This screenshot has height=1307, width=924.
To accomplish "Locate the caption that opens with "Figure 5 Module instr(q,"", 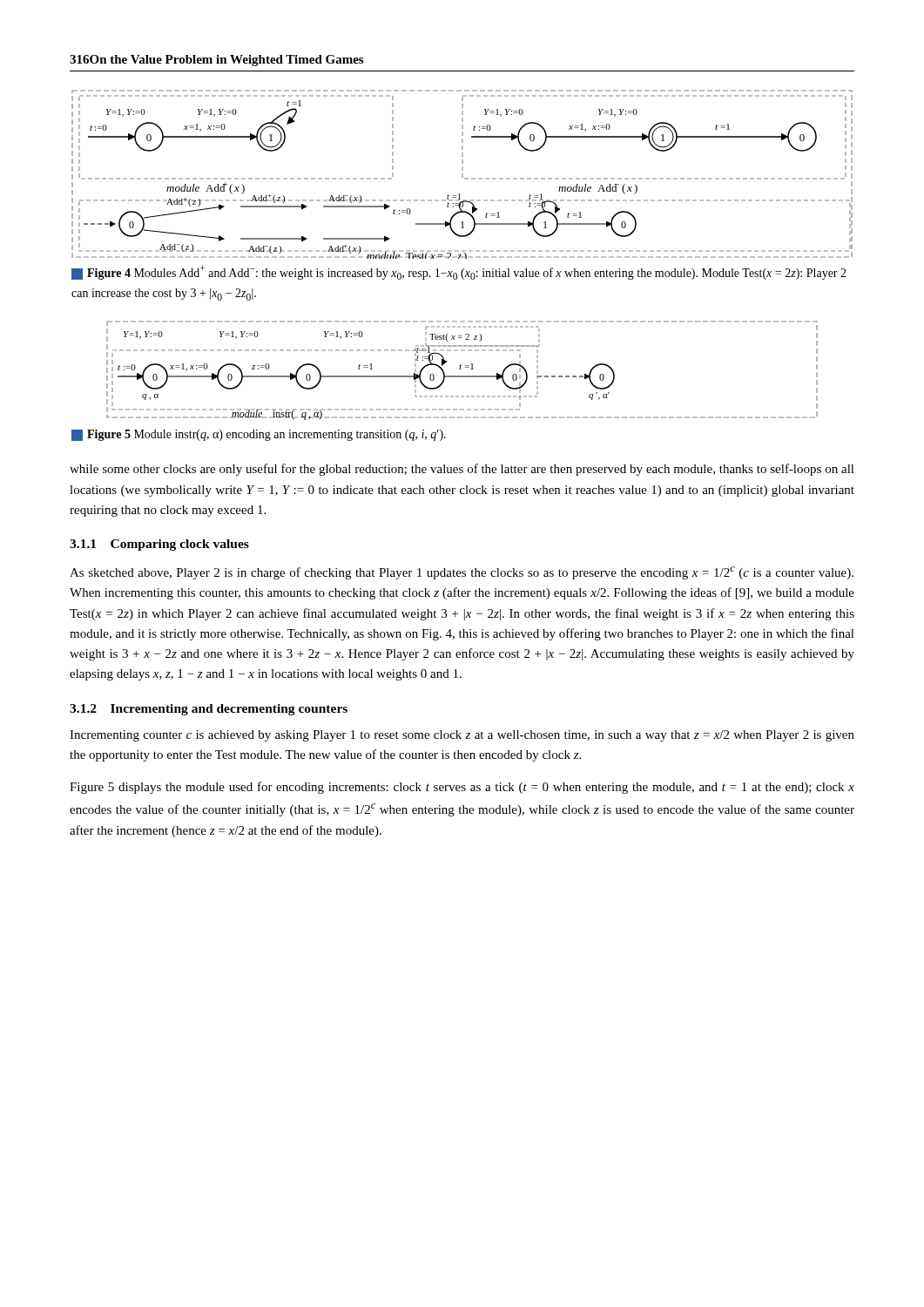I will pos(259,435).
